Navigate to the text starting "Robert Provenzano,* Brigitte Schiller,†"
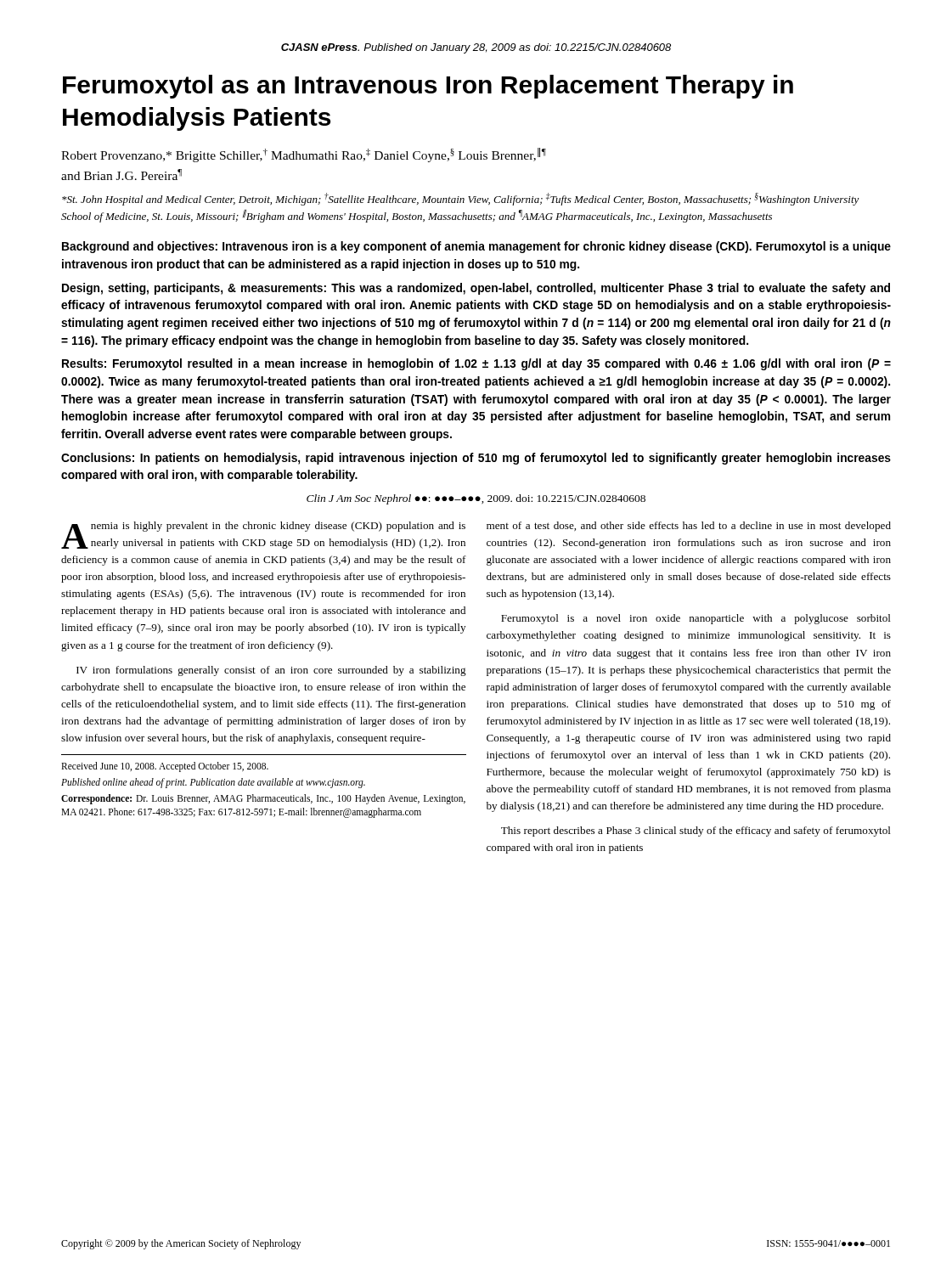 pyautogui.click(x=303, y=165)
